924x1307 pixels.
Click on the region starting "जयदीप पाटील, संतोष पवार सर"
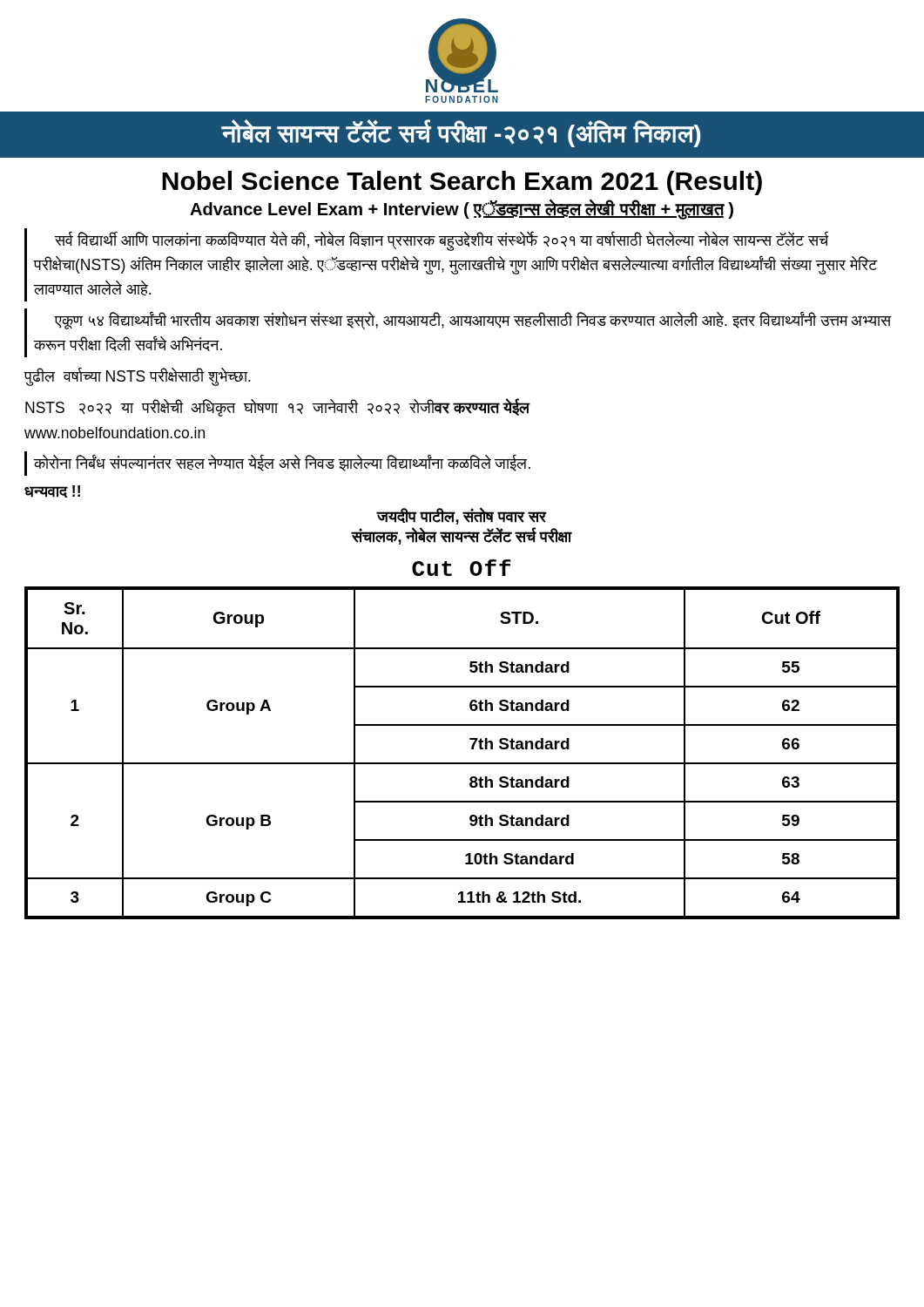point(462,516)
